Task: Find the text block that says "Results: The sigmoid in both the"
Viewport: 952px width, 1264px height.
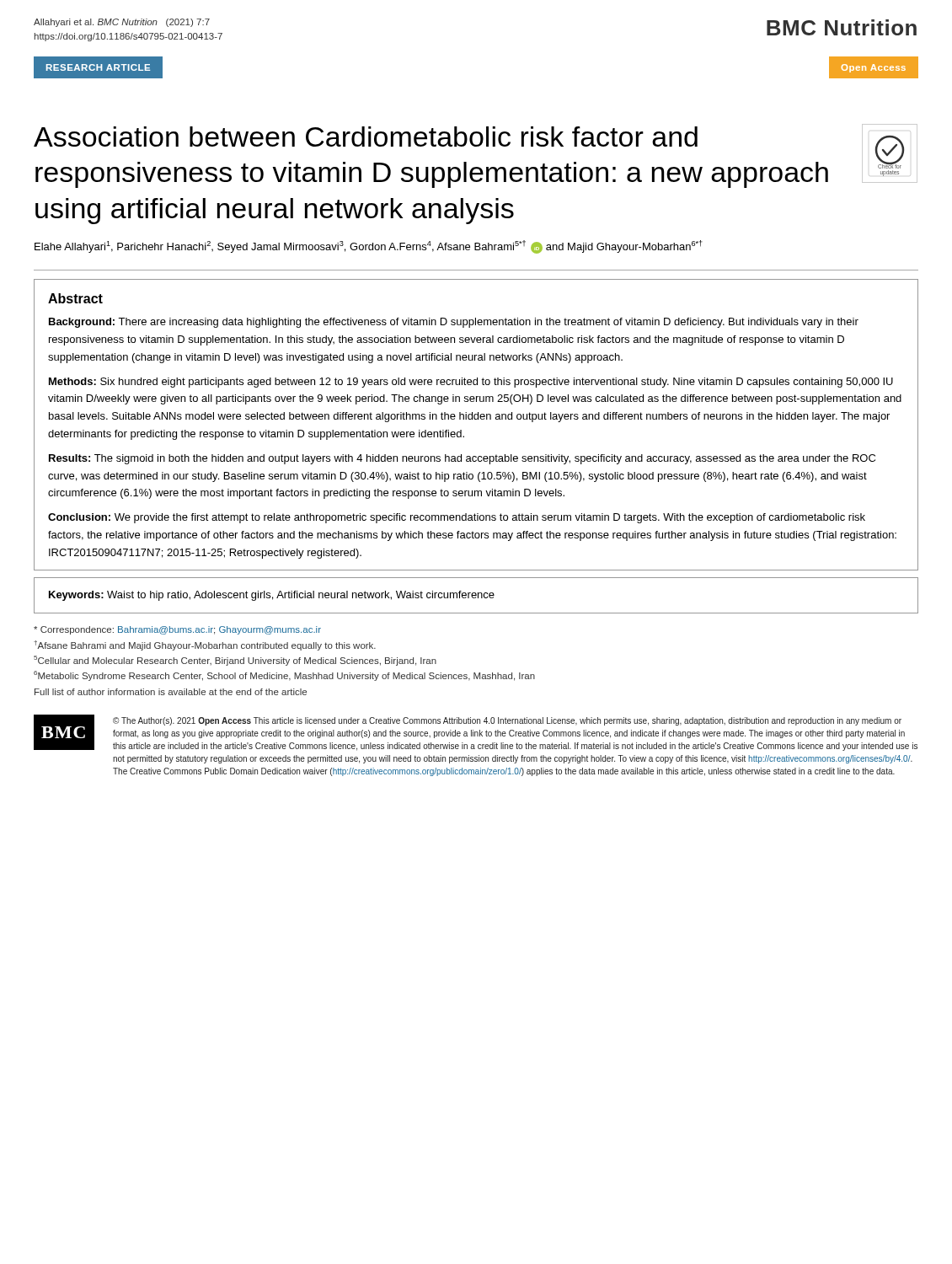Action: 462,475
